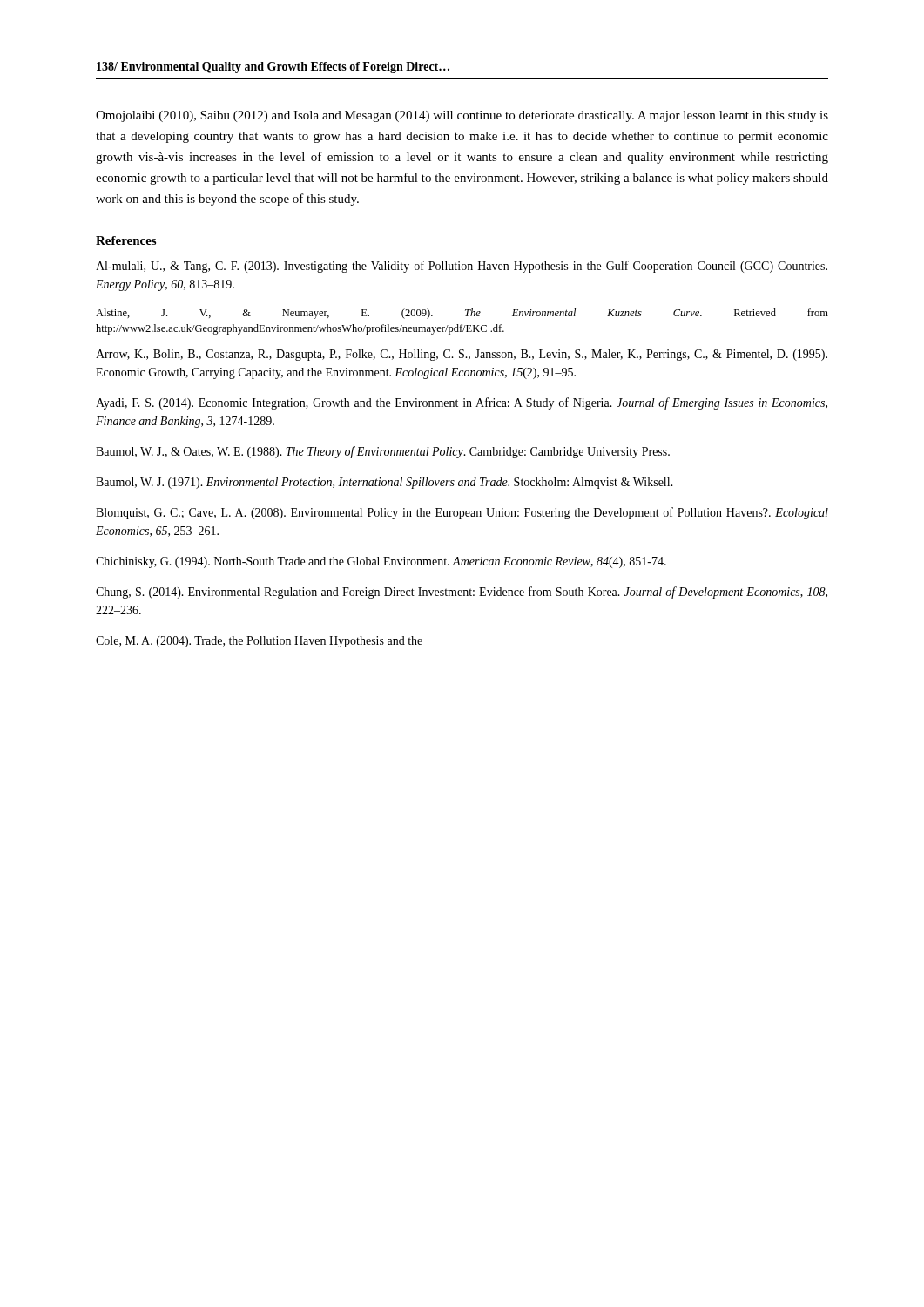Viewport: 924px width, 1307px height.
Task: Locate the text block starting "Chichinisky, G. (1994). North-South Trade"
Action: [x=381, y=562]
